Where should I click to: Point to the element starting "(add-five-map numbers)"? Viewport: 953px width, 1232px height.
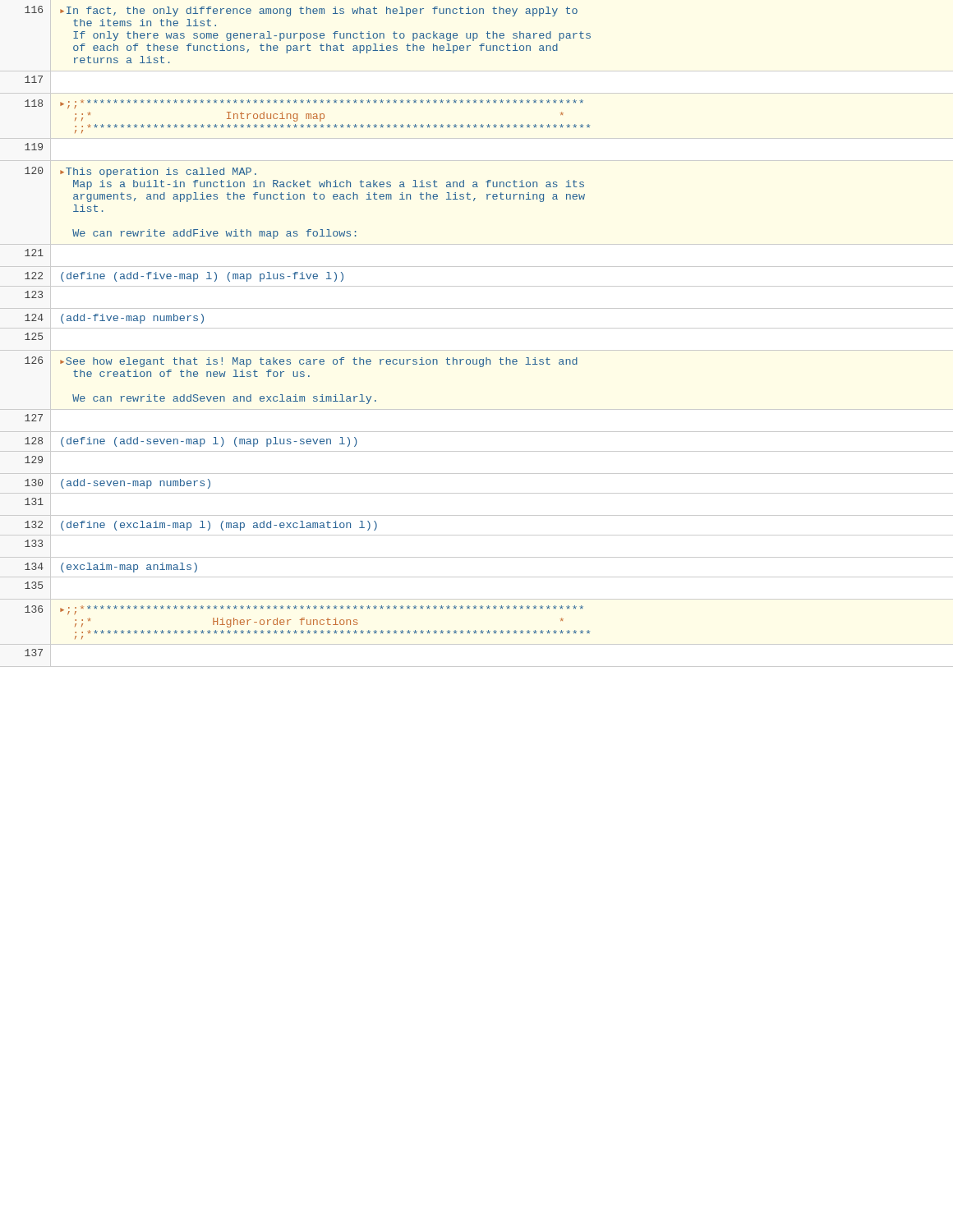pyautogui.click(x=132, y=318)
